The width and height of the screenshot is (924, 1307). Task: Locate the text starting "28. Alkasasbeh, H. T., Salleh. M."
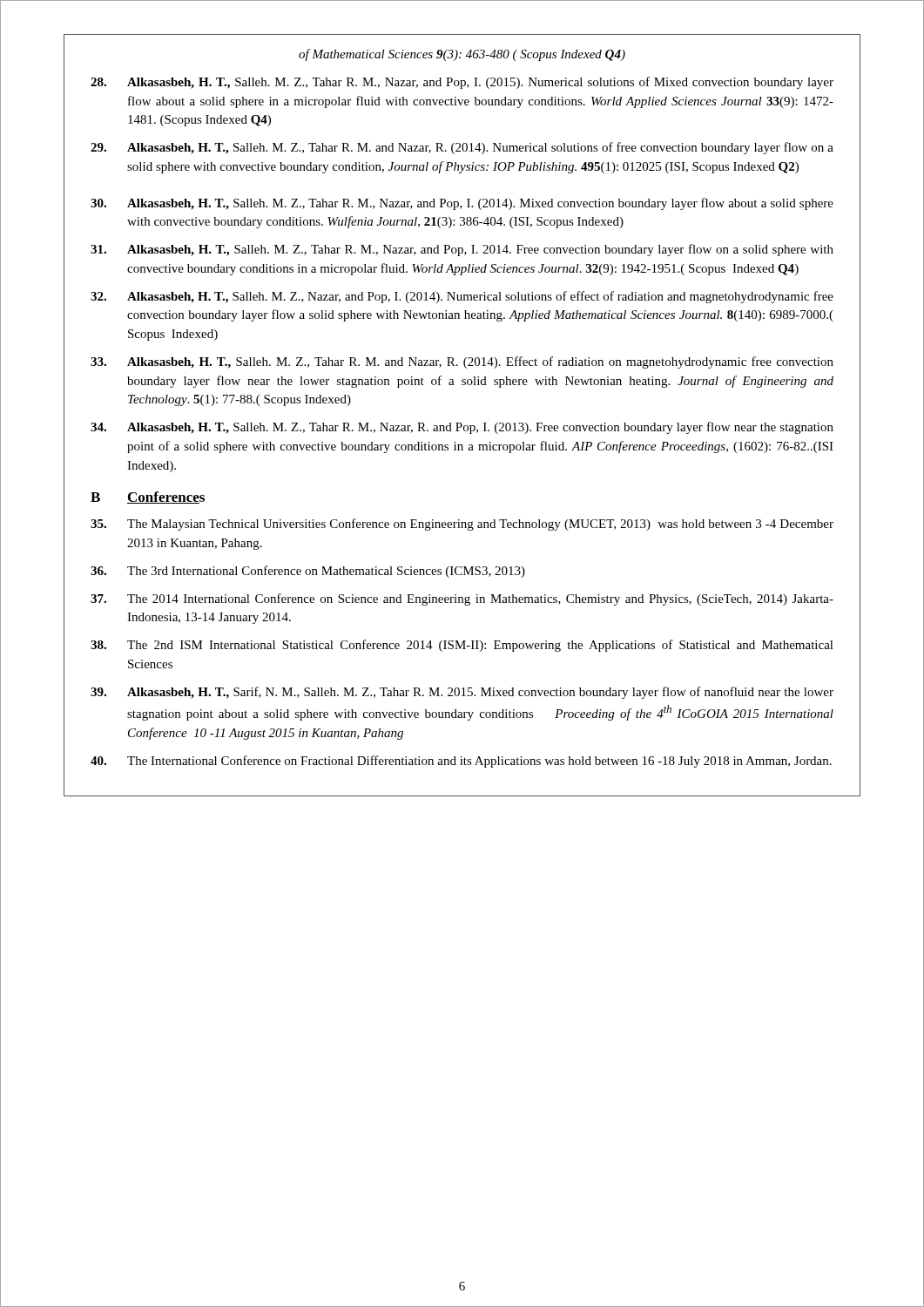[462, 101]
